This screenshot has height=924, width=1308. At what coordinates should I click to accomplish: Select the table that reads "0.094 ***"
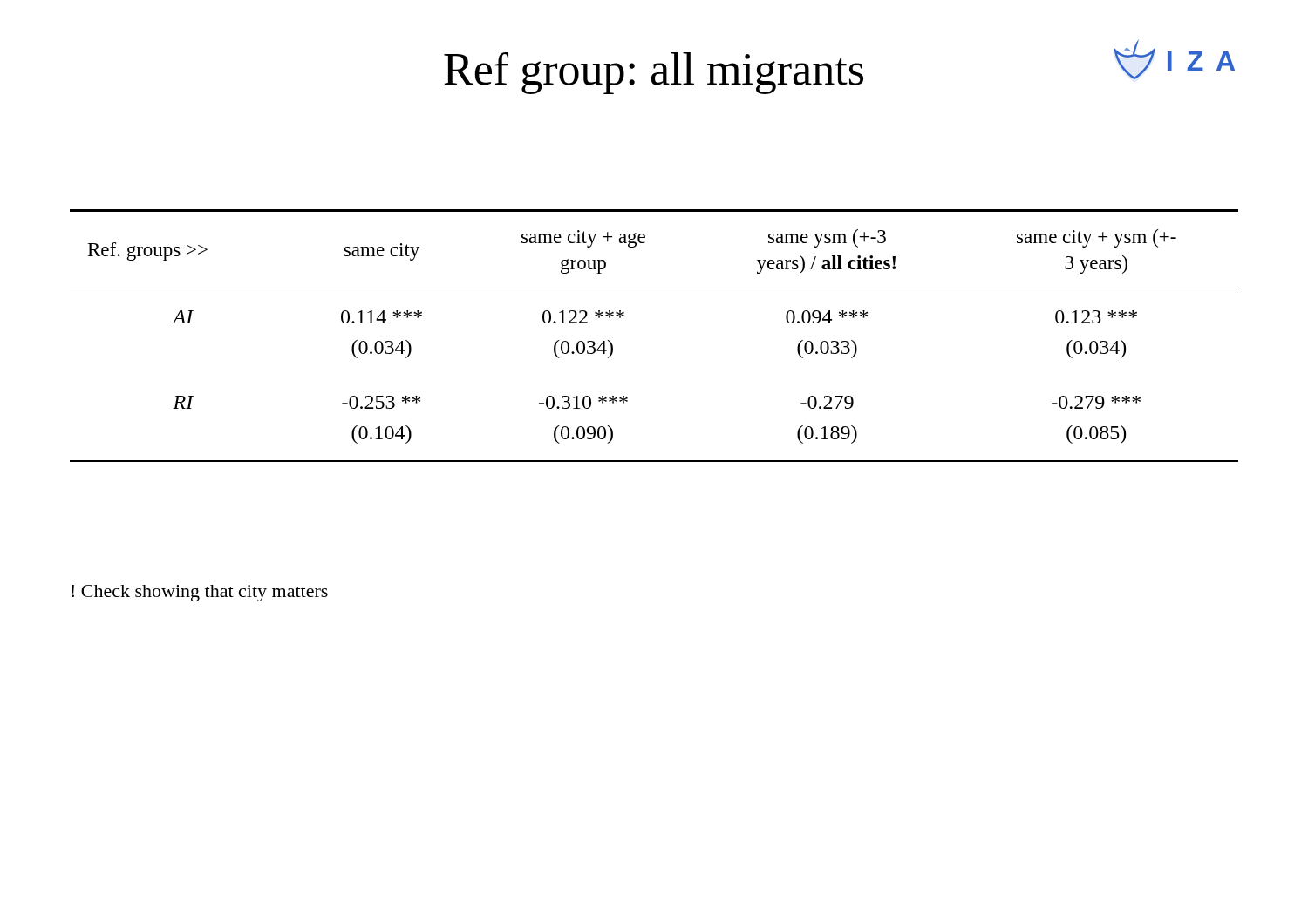654,336
